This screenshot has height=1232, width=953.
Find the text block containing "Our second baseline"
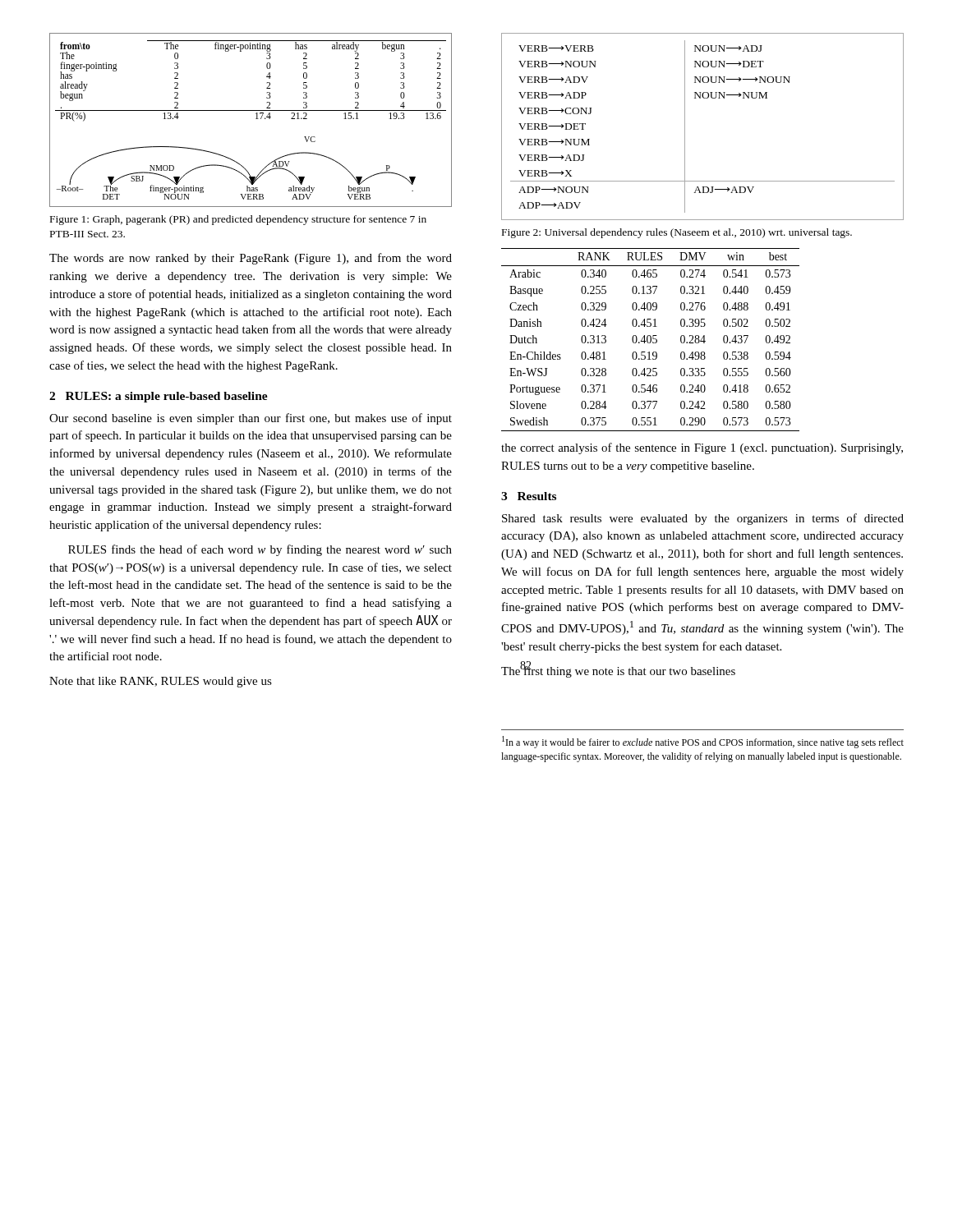pos(251,471)
